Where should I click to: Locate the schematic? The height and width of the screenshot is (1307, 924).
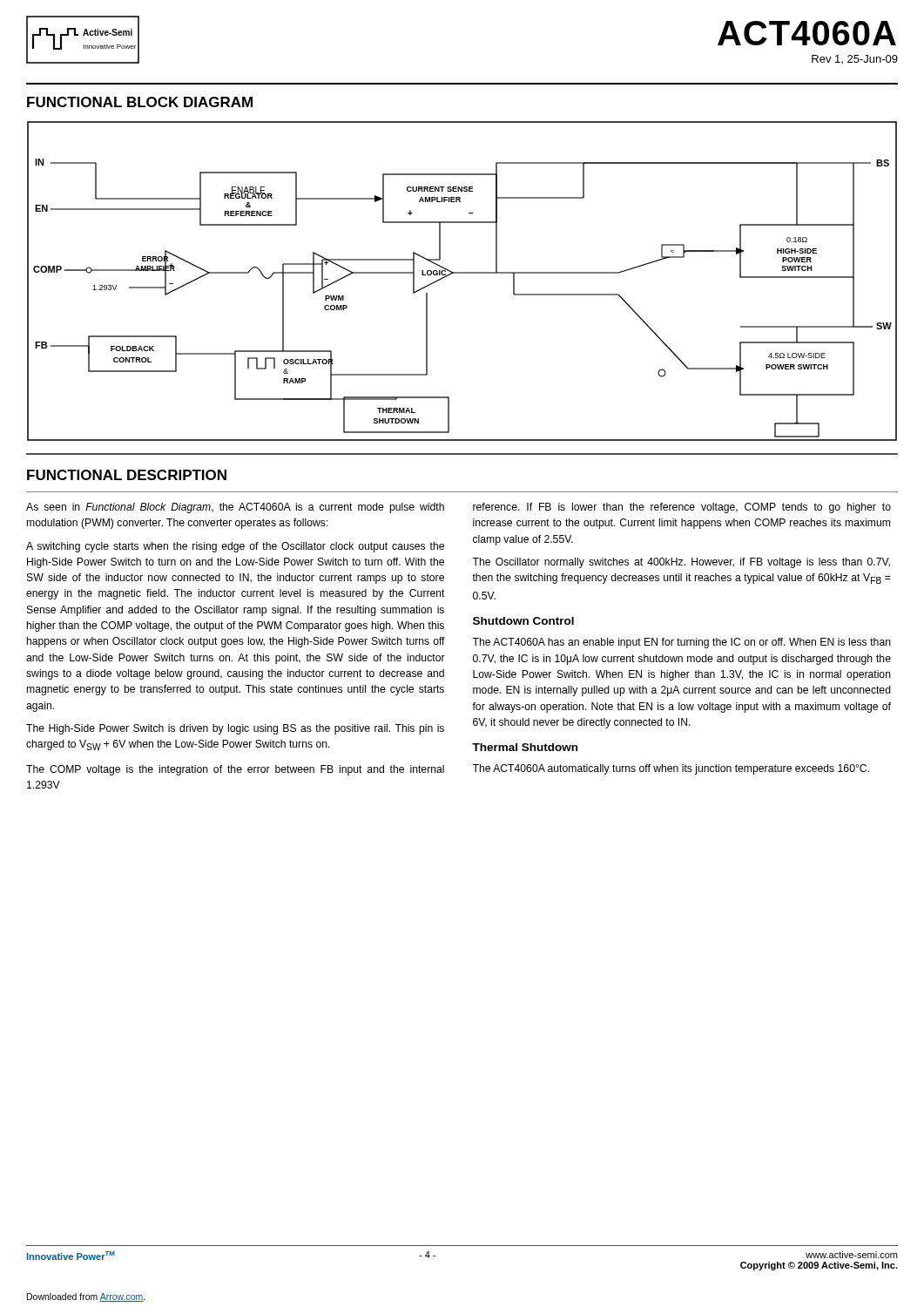(462, 281)
